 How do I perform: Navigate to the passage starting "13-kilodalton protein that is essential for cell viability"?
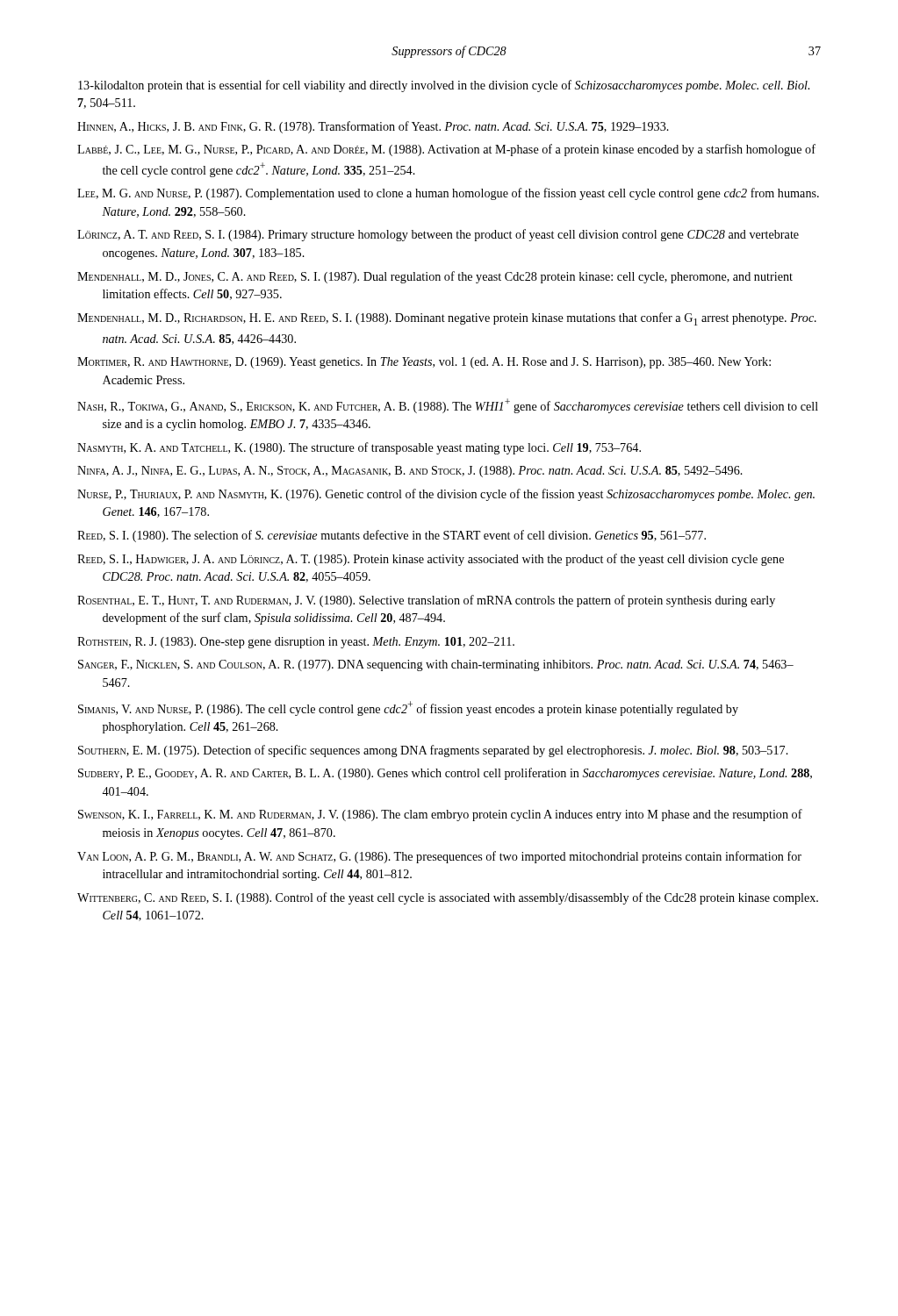444,94
